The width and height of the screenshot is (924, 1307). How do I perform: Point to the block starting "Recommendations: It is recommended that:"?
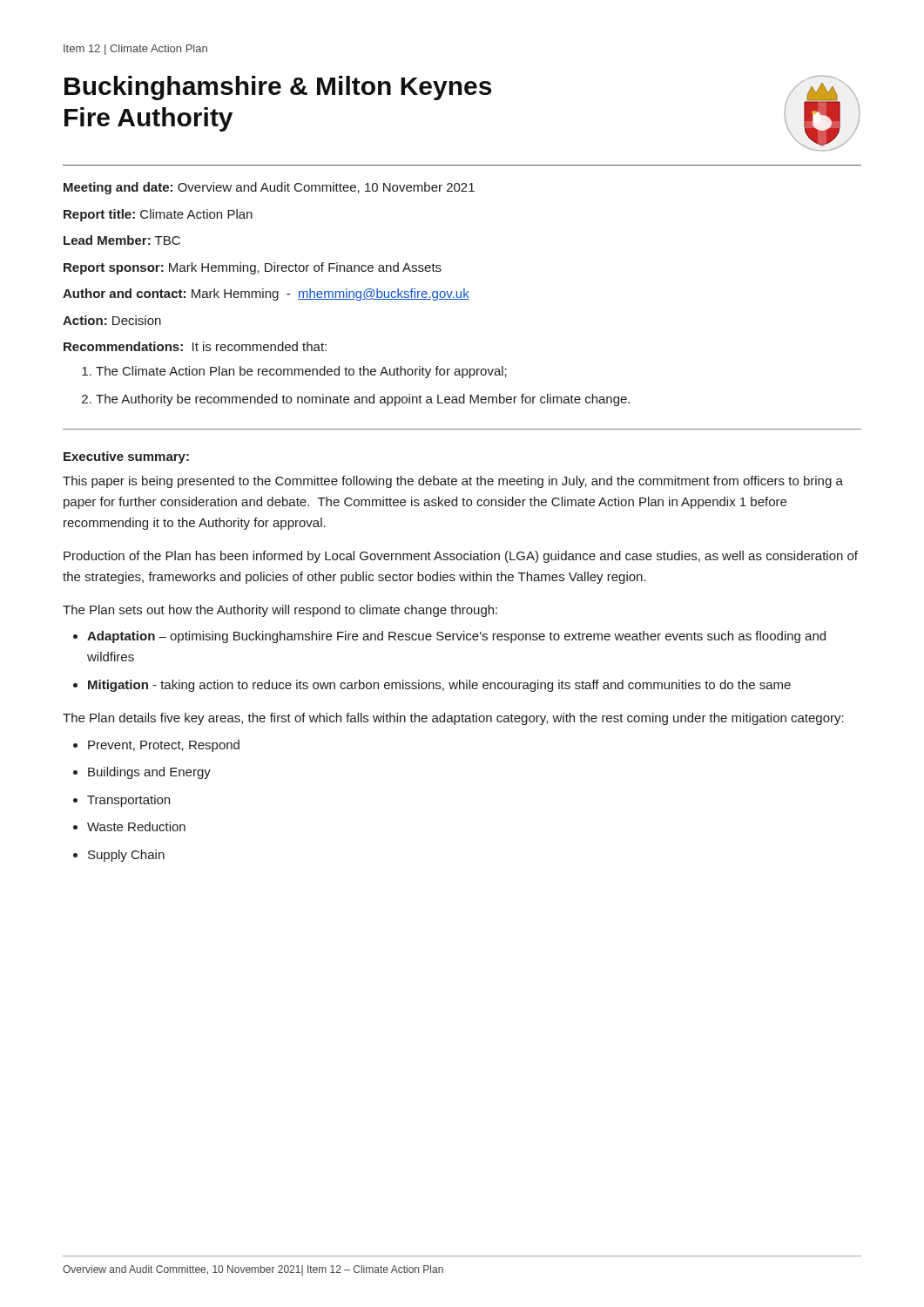coord(195,346)
